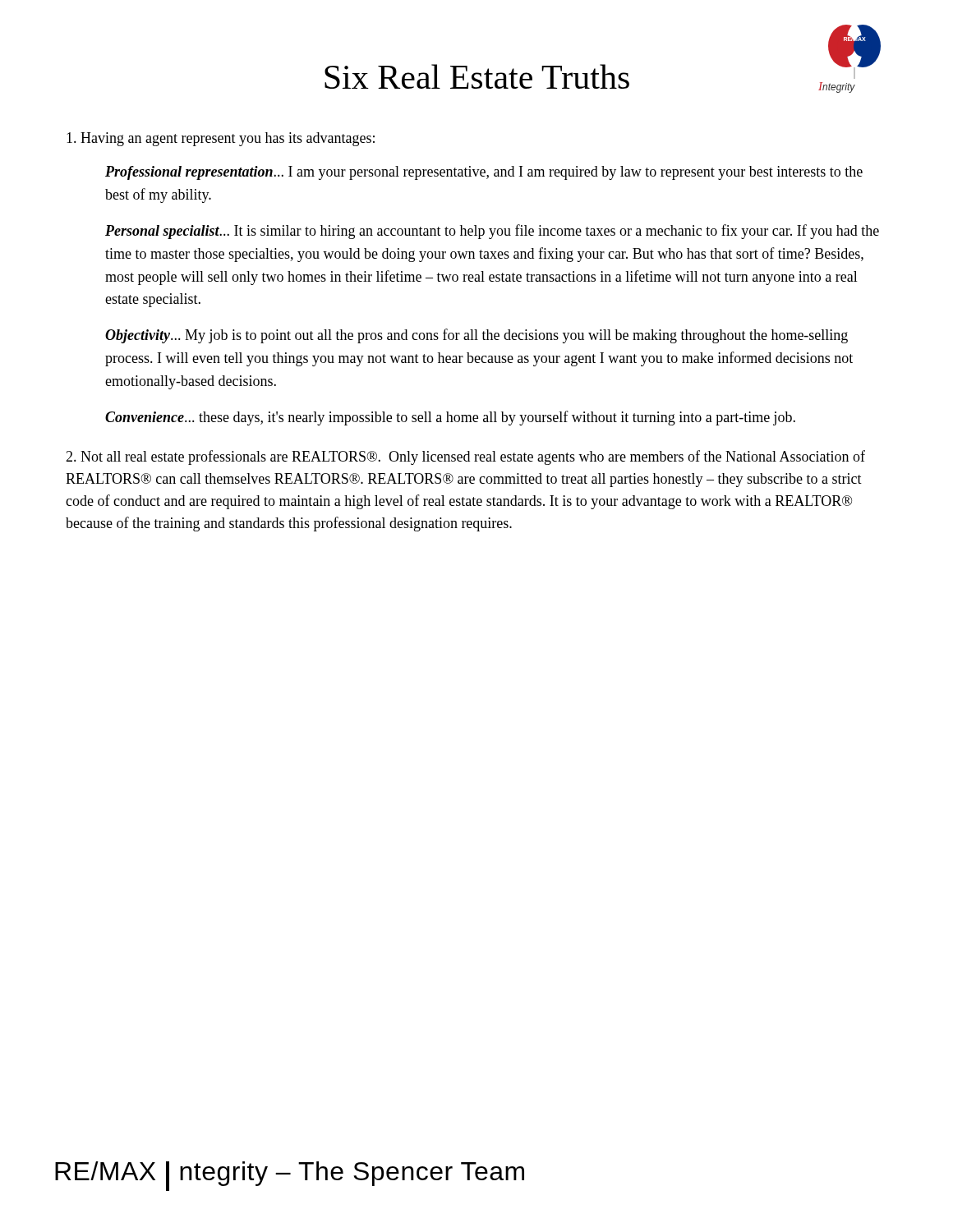Click on the logo
The height and width of the screenshot is (1232, 953).
click(859, 60)
